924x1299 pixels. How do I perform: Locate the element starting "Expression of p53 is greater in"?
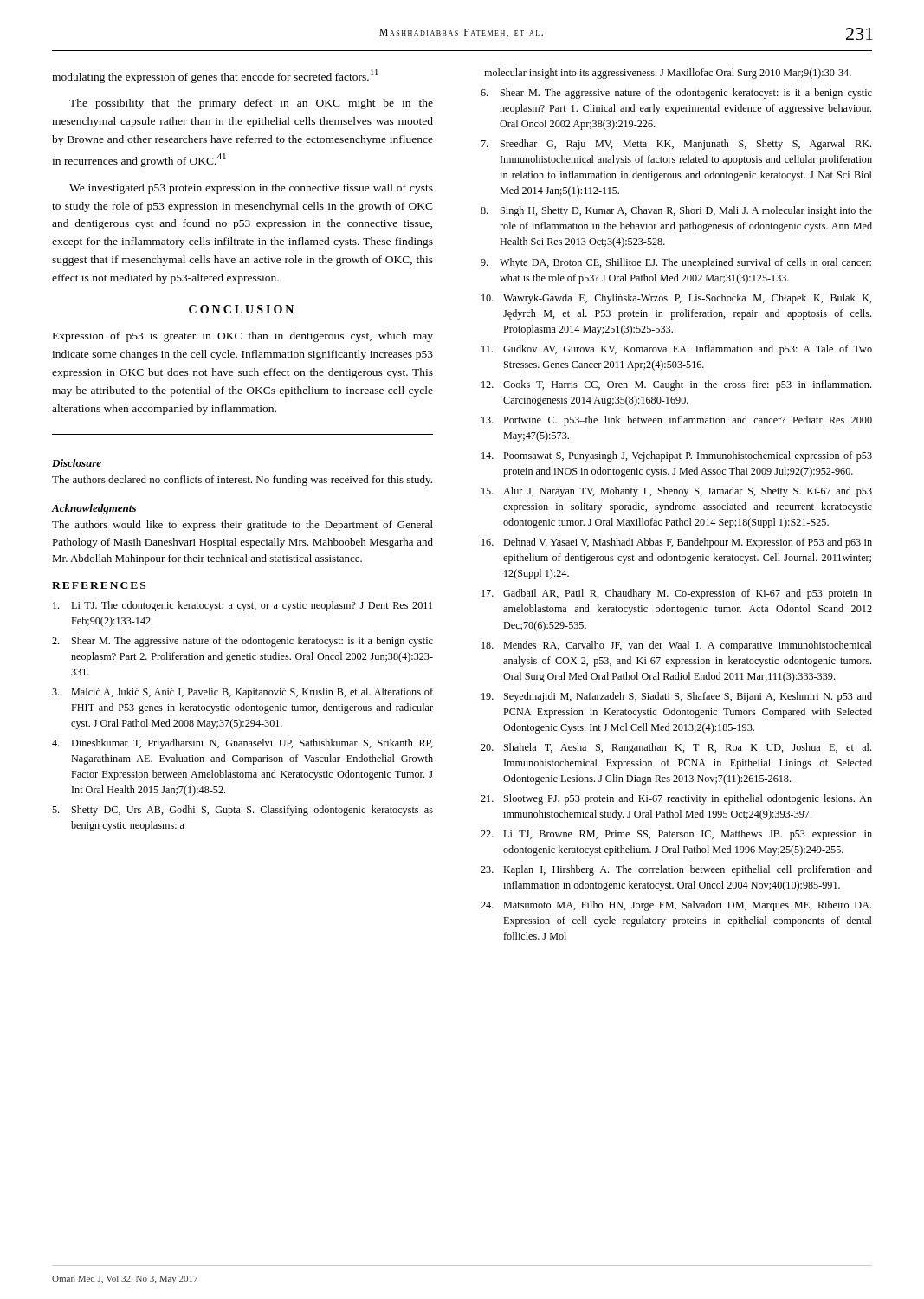tap(242, 373)
